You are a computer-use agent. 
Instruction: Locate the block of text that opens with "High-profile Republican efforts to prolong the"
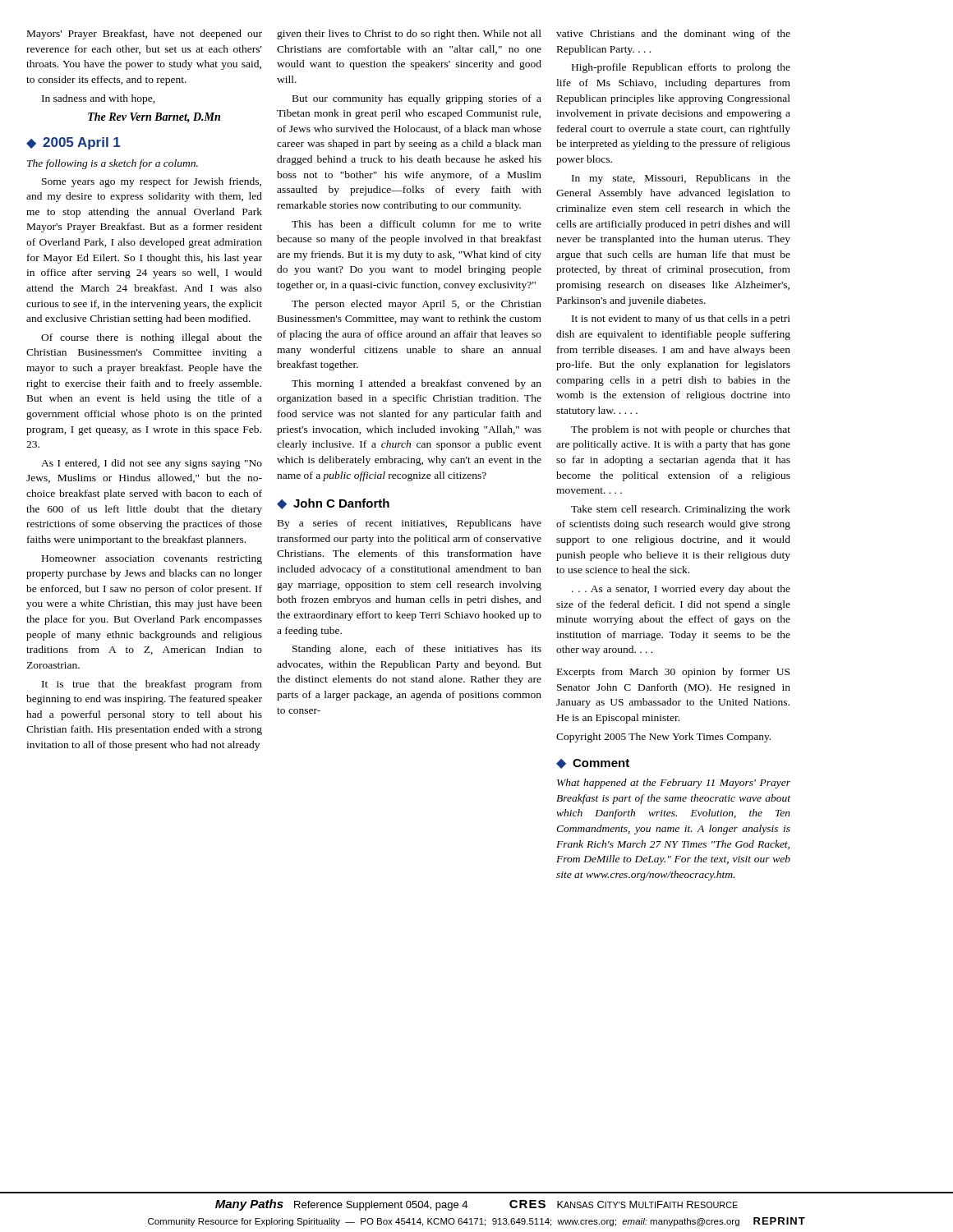pos(673,114)
